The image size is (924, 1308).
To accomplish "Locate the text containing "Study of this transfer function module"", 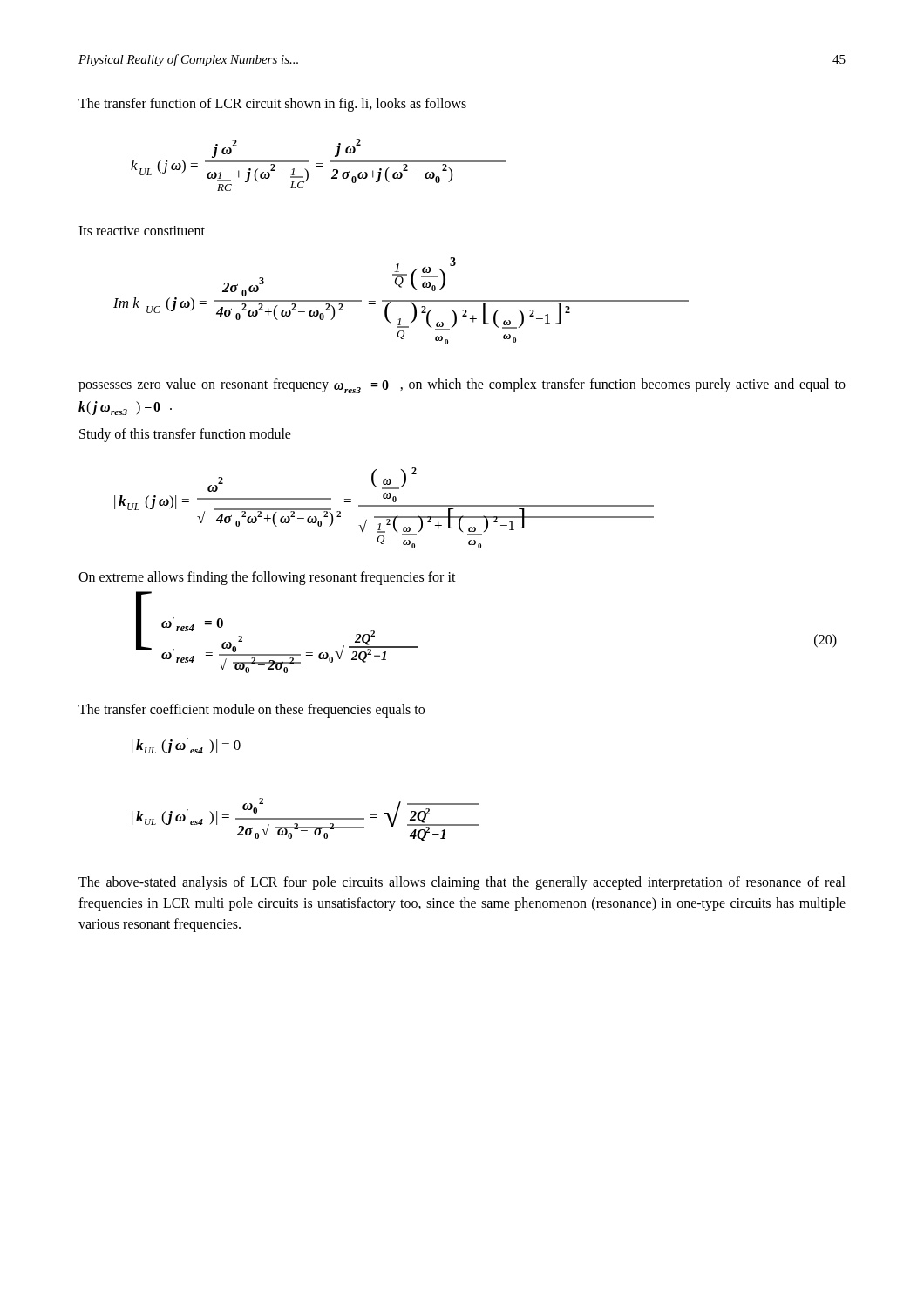I will pos(185,434).
